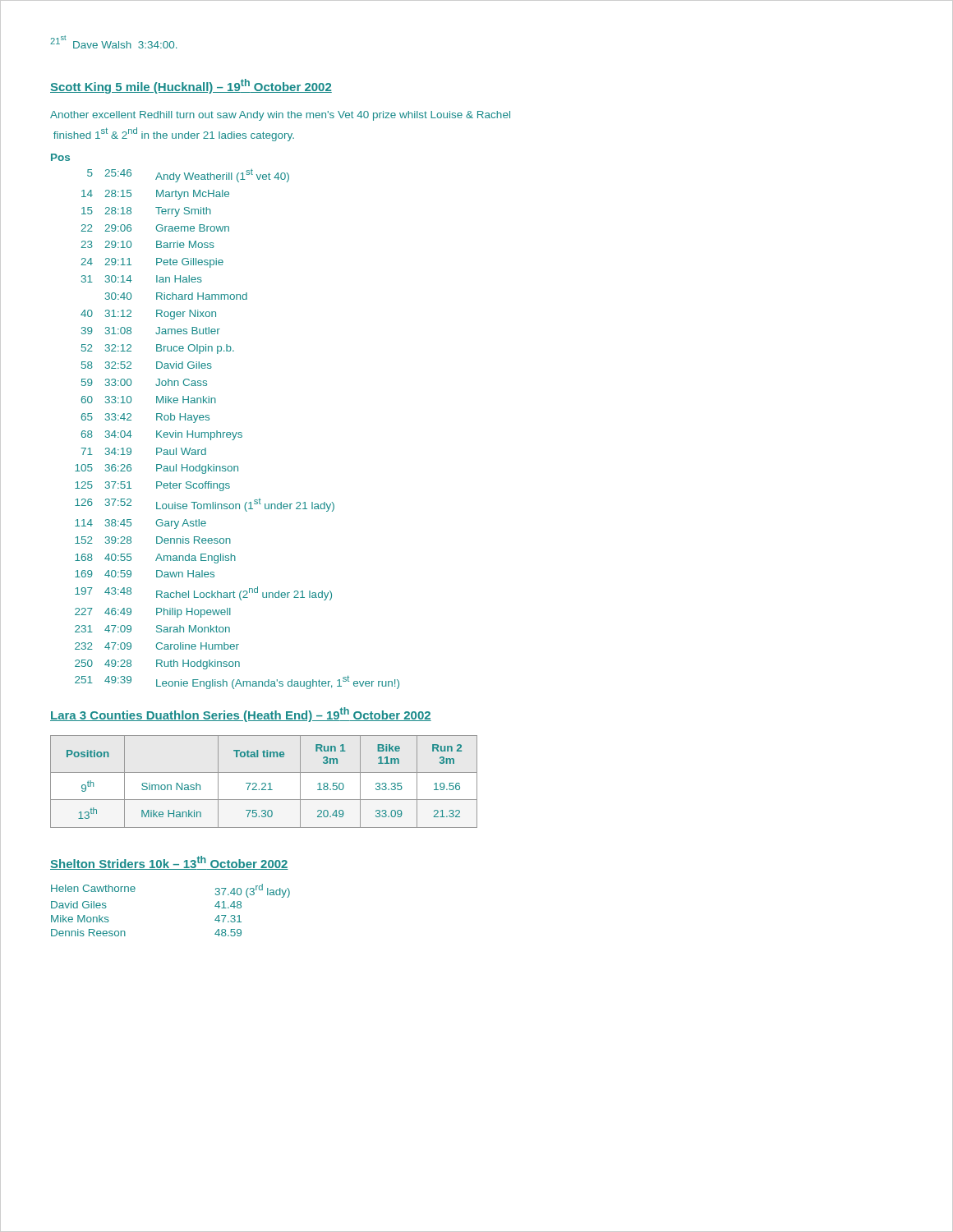Point to "5832:52David Giles"
The width and height of the screenshot is (953, 1232).
(118, 363)
